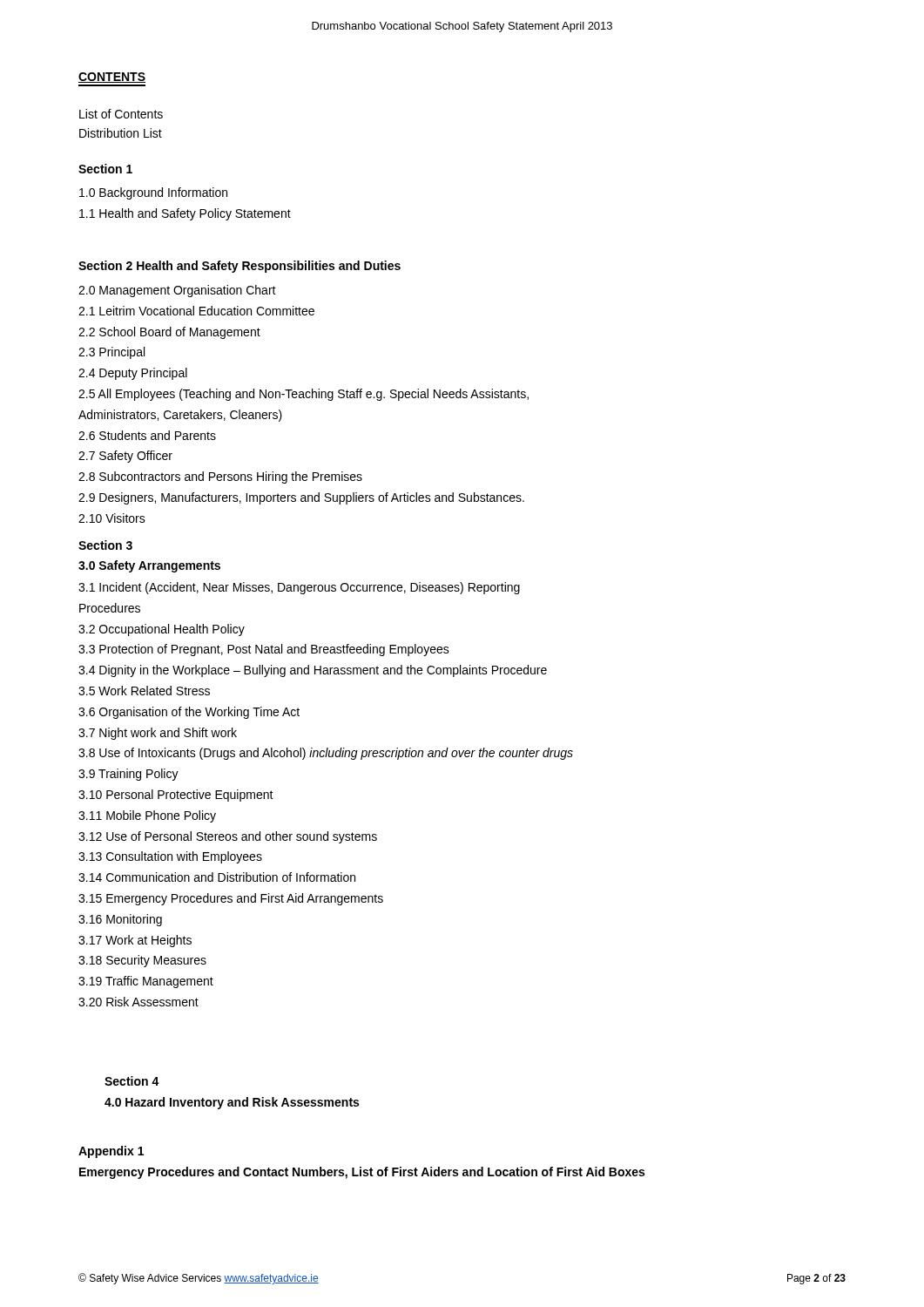Image resolution: width=924 pixels, height=1307 pixels.
Task: Point to the region starting "Section 3"
Action: pyautogui.click(x=105, y=545)
